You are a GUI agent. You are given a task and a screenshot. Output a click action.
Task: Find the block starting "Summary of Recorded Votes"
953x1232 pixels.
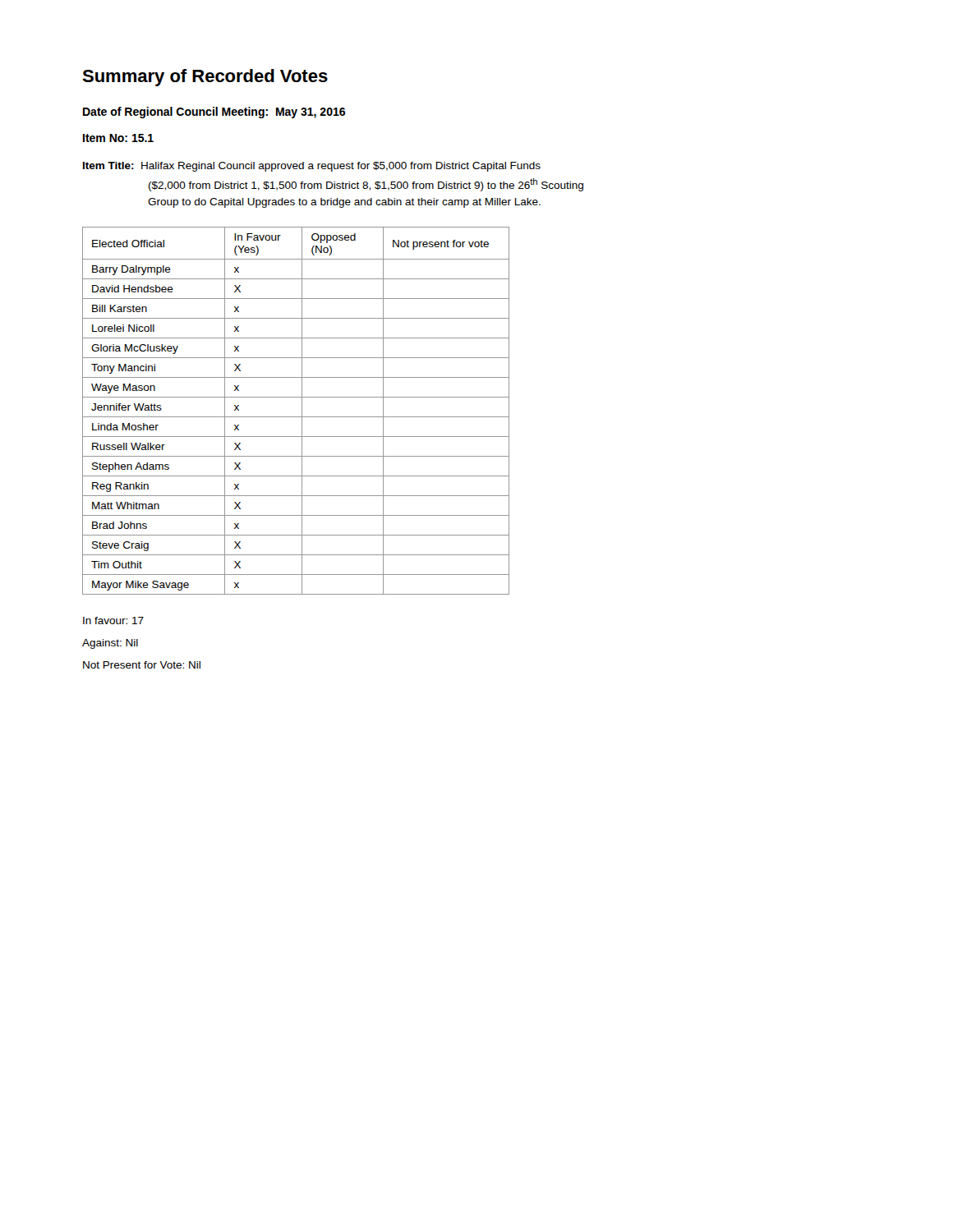[205, 76]
